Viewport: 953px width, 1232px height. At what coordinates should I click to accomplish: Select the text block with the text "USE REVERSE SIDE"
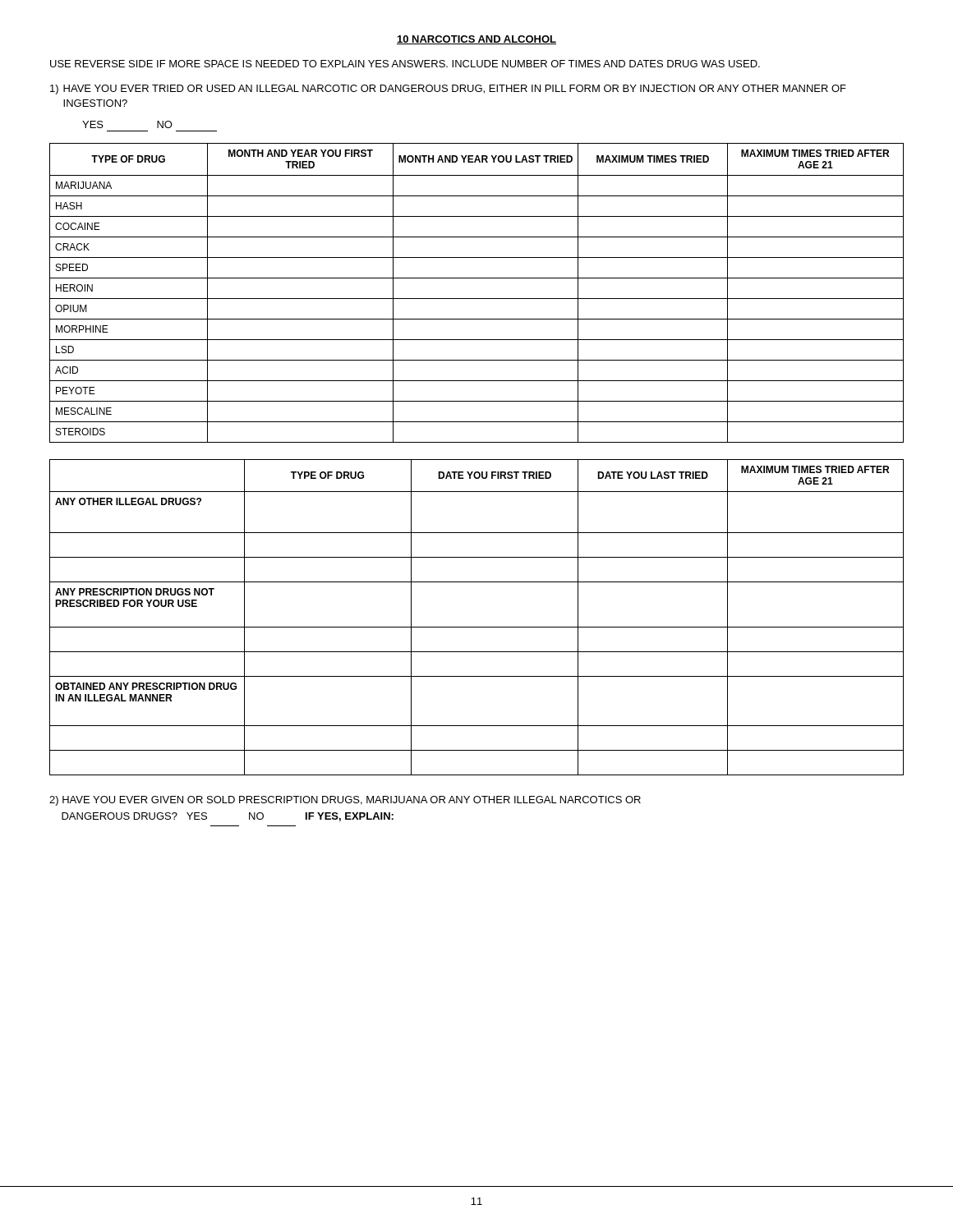(405, 64)
